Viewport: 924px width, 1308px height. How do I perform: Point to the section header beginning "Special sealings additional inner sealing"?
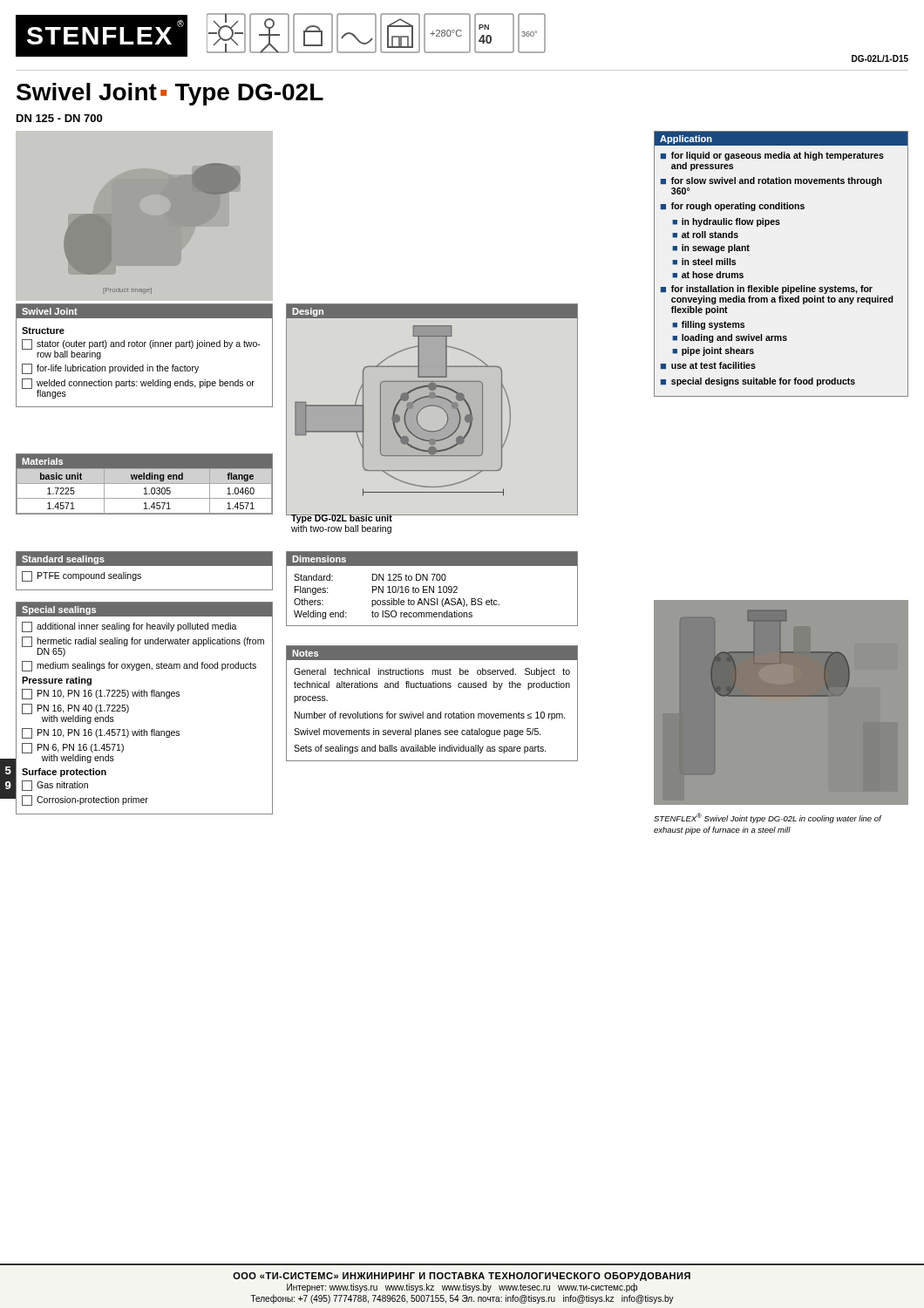tap(144, 708)
